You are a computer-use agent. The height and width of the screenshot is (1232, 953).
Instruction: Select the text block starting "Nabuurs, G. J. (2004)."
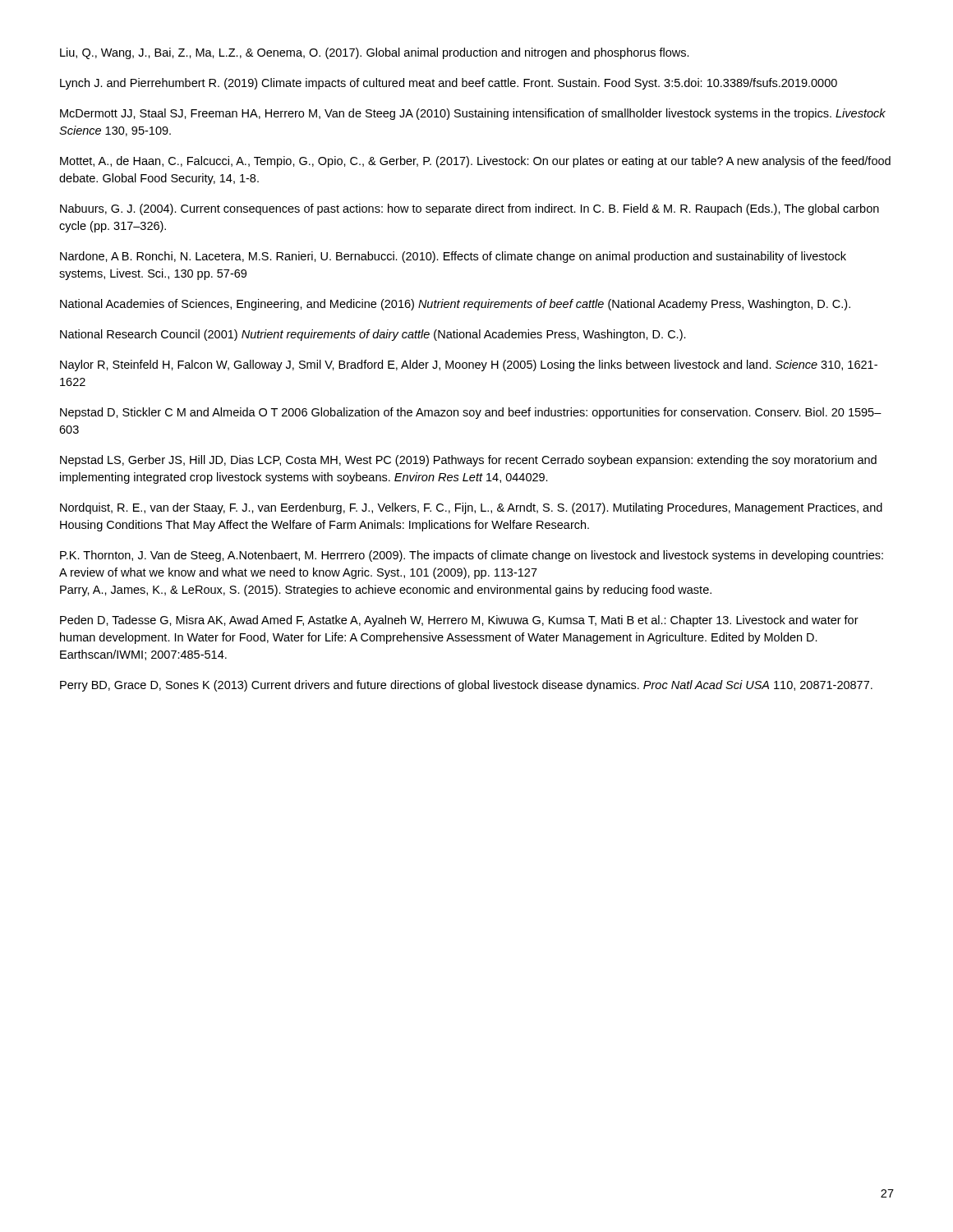469,217
